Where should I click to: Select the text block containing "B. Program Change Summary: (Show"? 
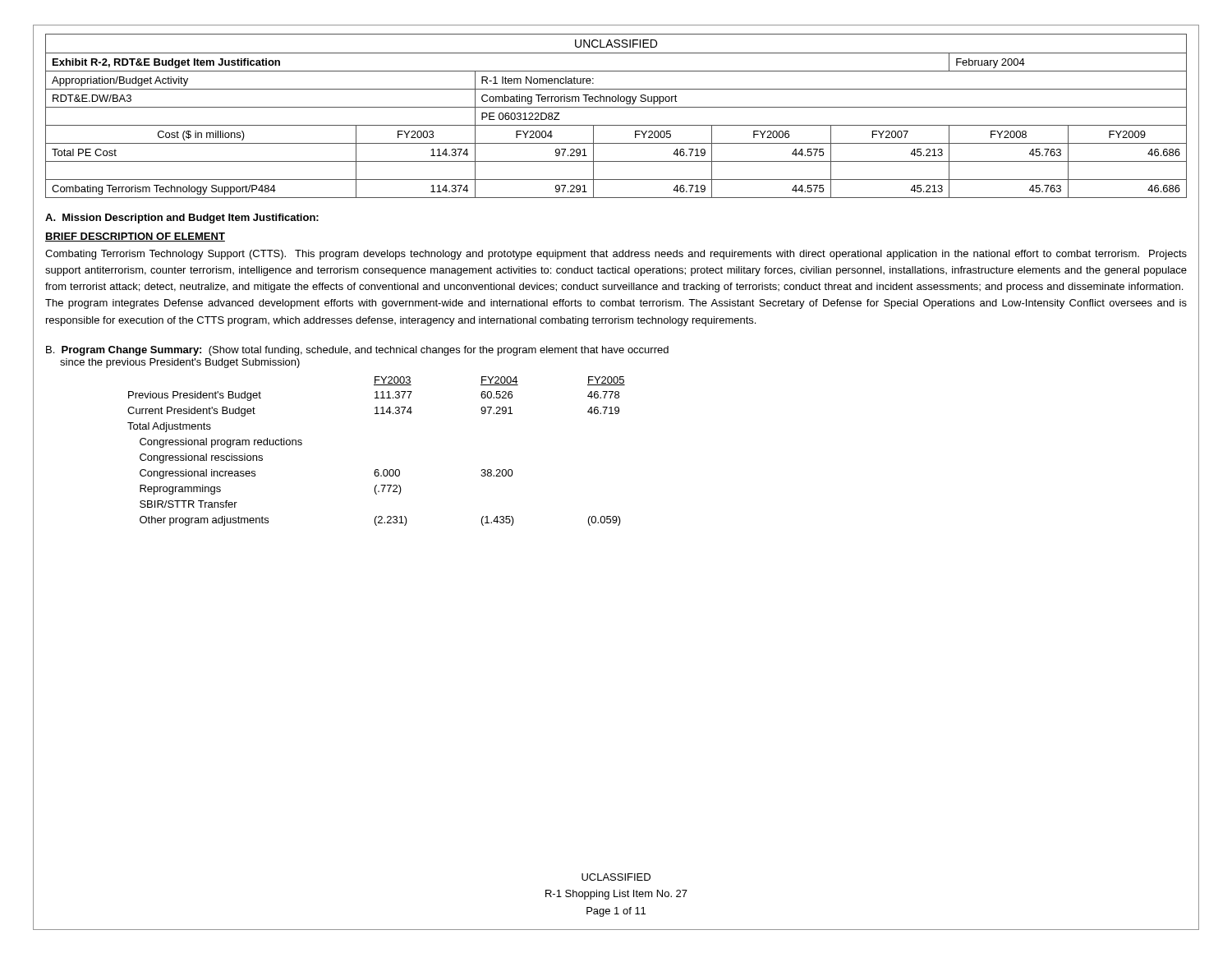coord(357,356)
